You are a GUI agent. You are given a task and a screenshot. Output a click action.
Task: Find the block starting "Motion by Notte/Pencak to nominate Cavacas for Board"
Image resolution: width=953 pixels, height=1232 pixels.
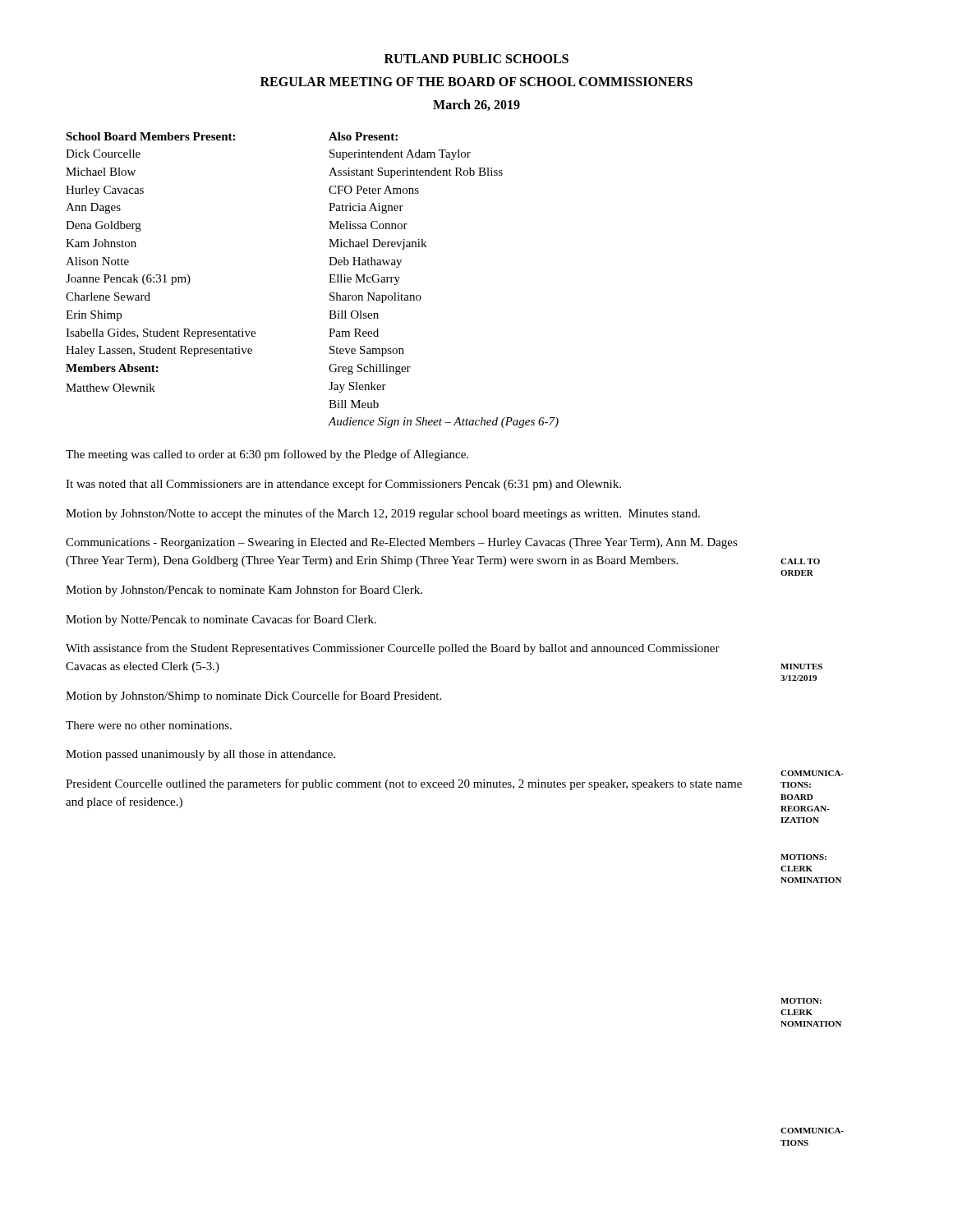click(221, 619)
